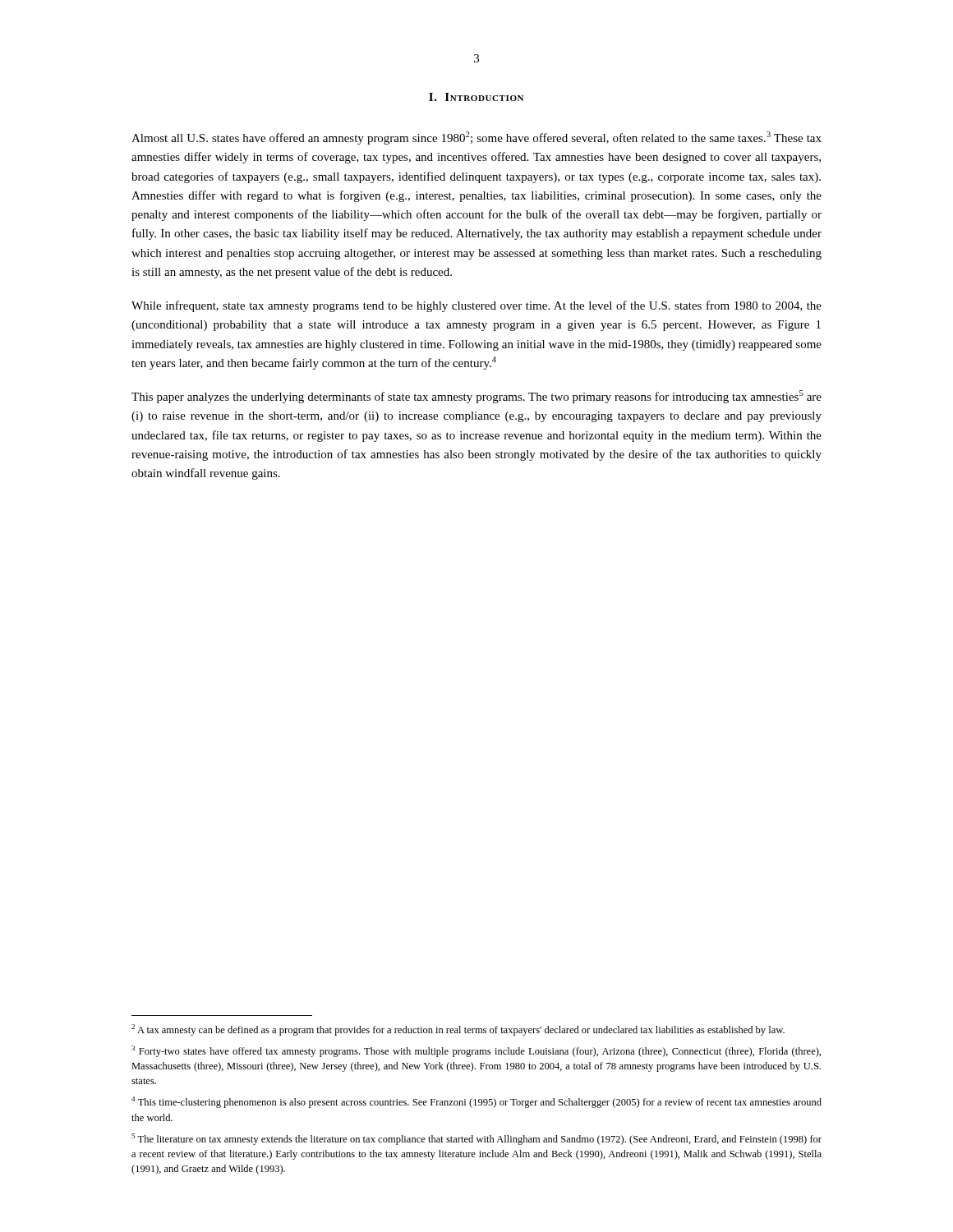
Task: Find the footnote with the text "3 Forty-two states"
Action: pos(476,1065)
